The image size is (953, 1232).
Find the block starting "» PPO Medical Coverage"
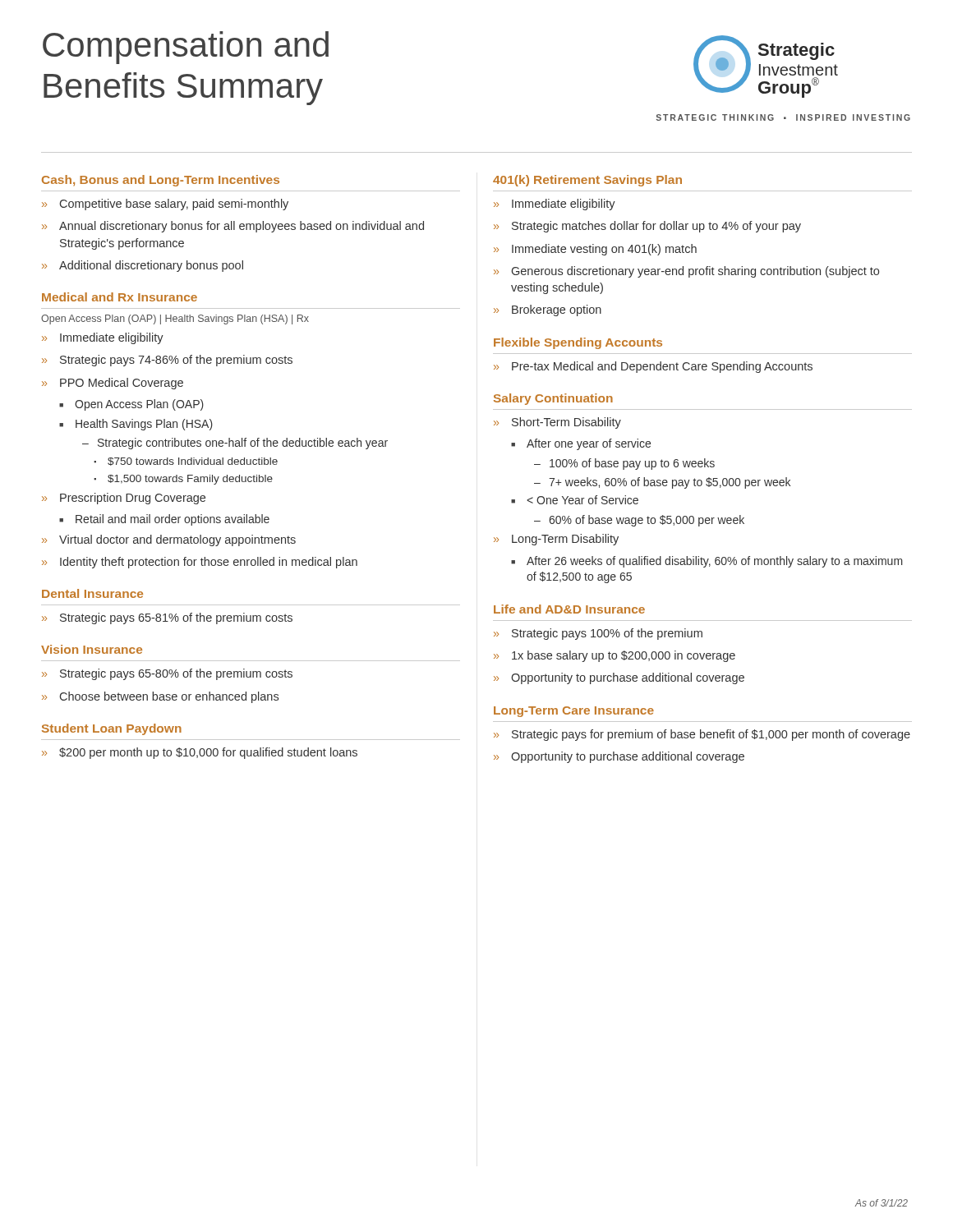pyautogui.click(x=112, y=383)
